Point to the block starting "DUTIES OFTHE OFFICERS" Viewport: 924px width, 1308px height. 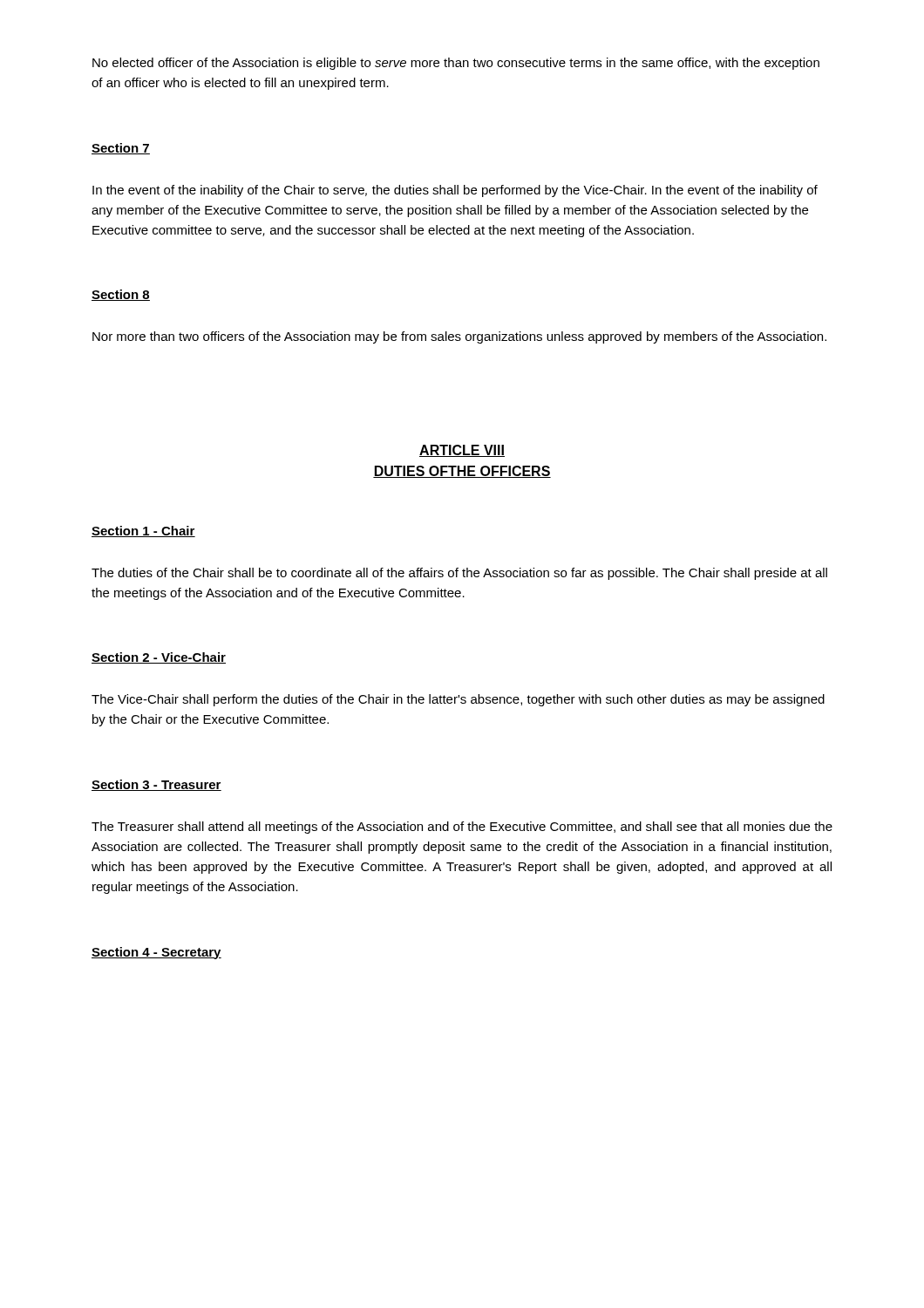(462, 471)
